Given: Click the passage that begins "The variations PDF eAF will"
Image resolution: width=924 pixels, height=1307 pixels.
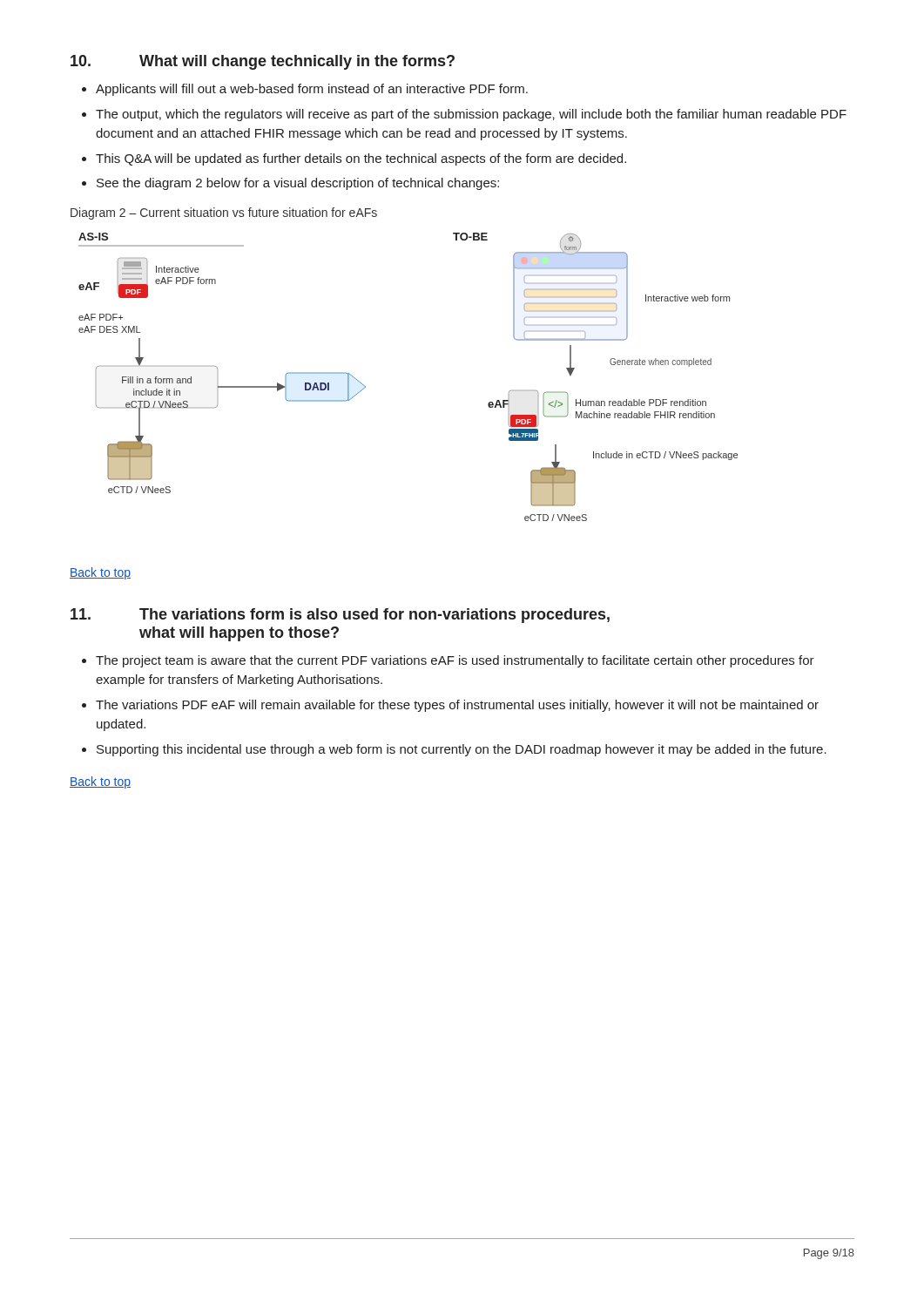Looking at the screenshot, I should click(x=457, y=714).
